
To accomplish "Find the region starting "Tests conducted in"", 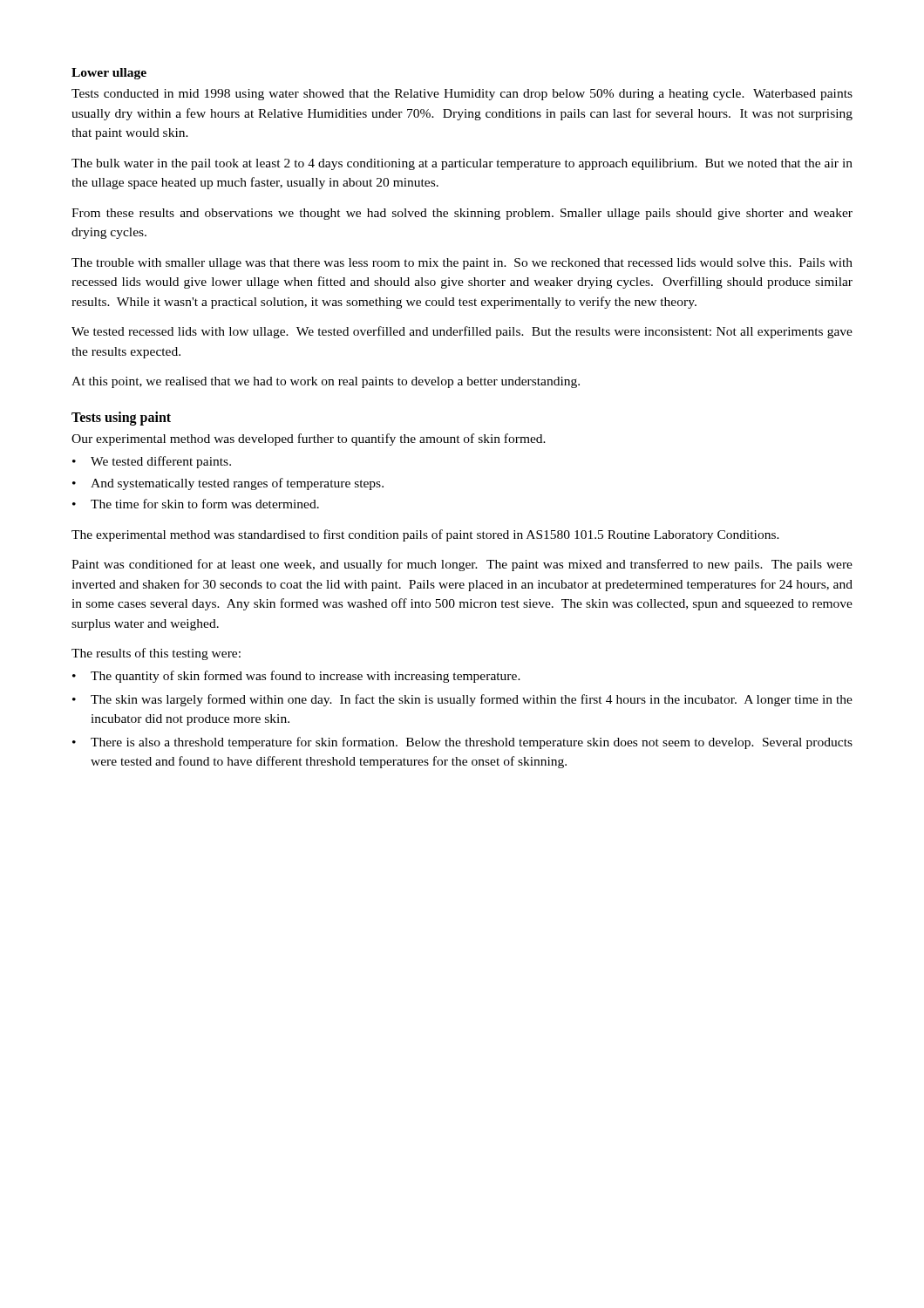I will pos(462,113).
